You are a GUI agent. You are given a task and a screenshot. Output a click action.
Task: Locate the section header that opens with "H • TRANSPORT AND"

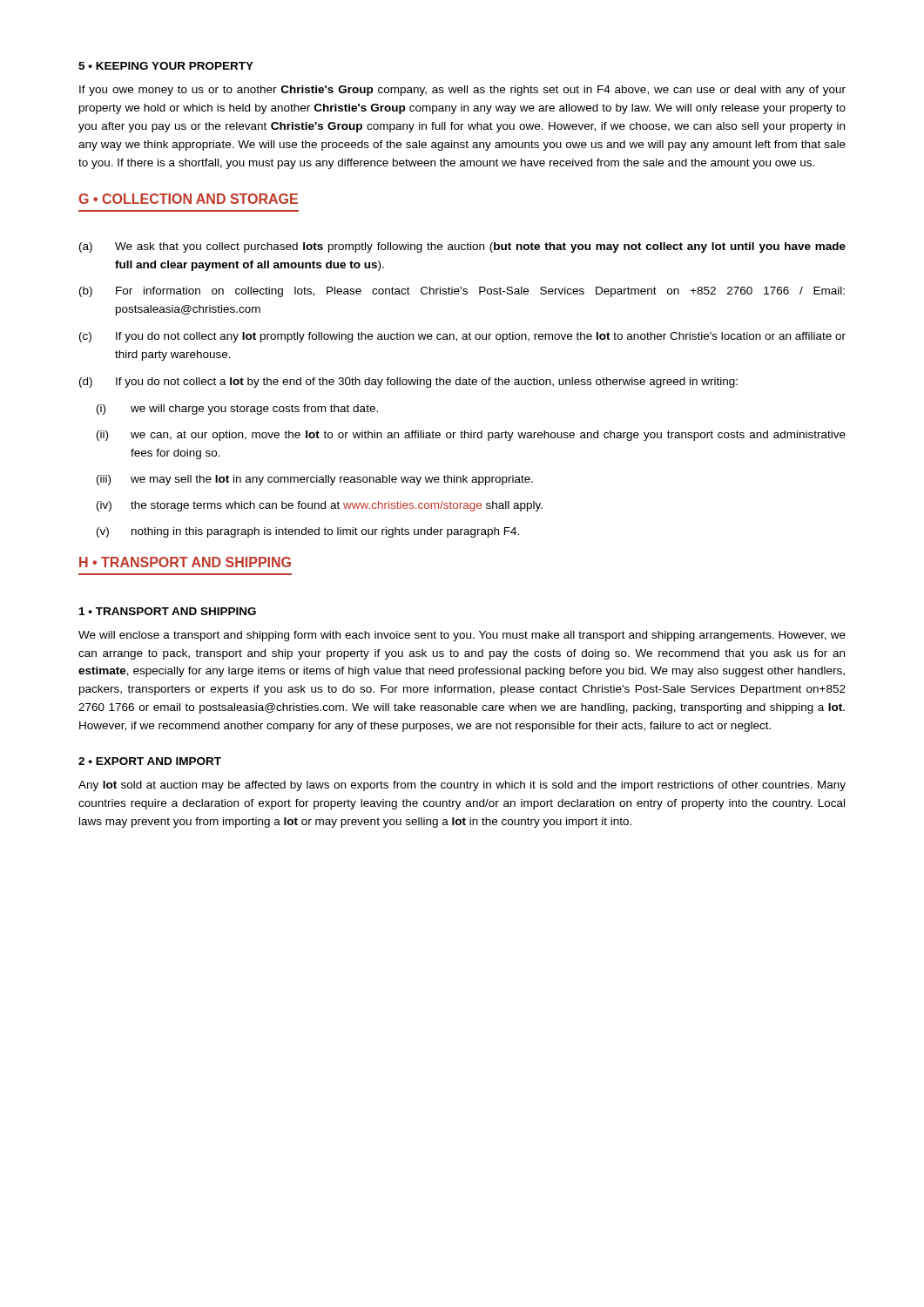tap(185, 565)
